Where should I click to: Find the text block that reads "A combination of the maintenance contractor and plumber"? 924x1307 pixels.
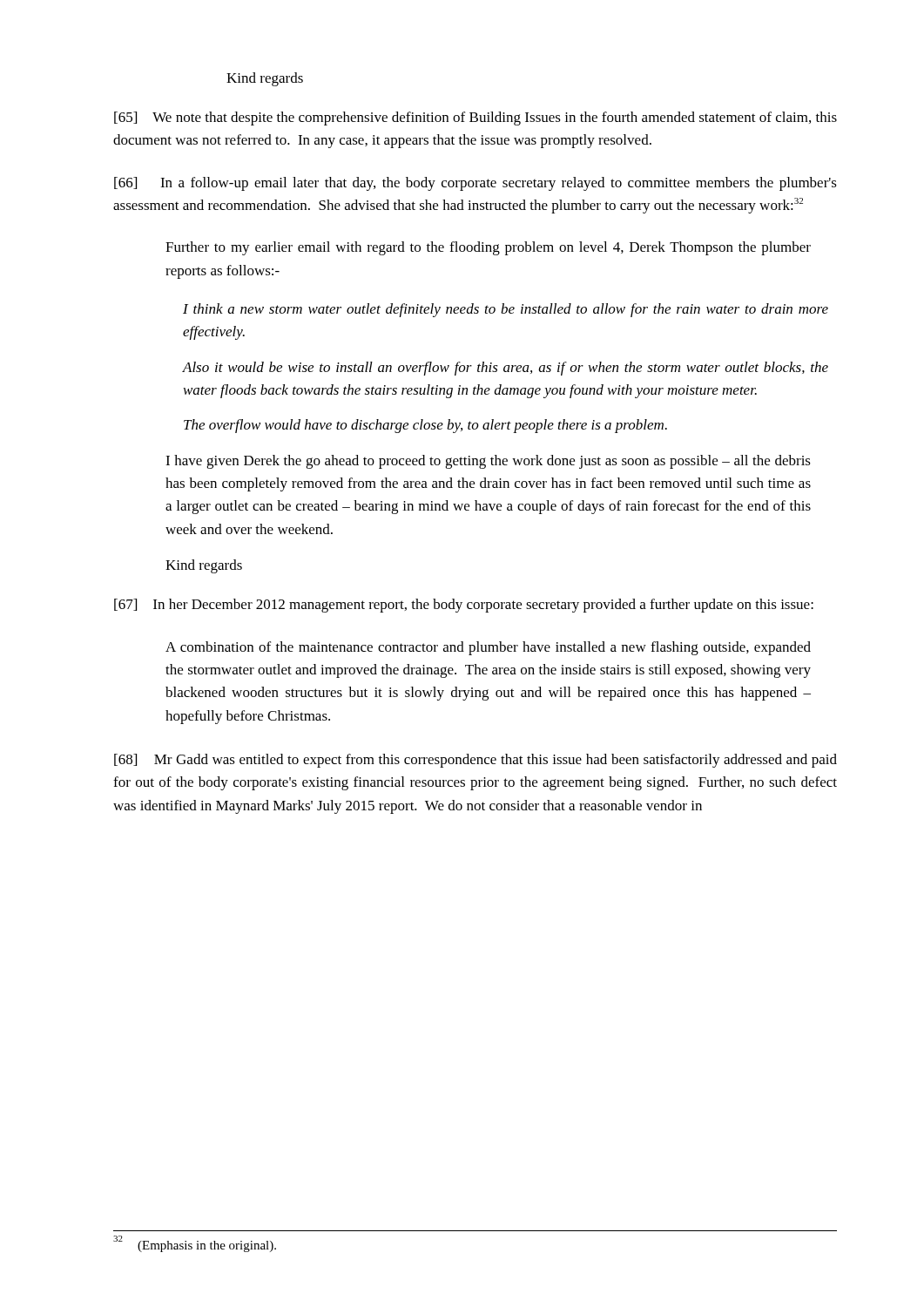[488, 681]
